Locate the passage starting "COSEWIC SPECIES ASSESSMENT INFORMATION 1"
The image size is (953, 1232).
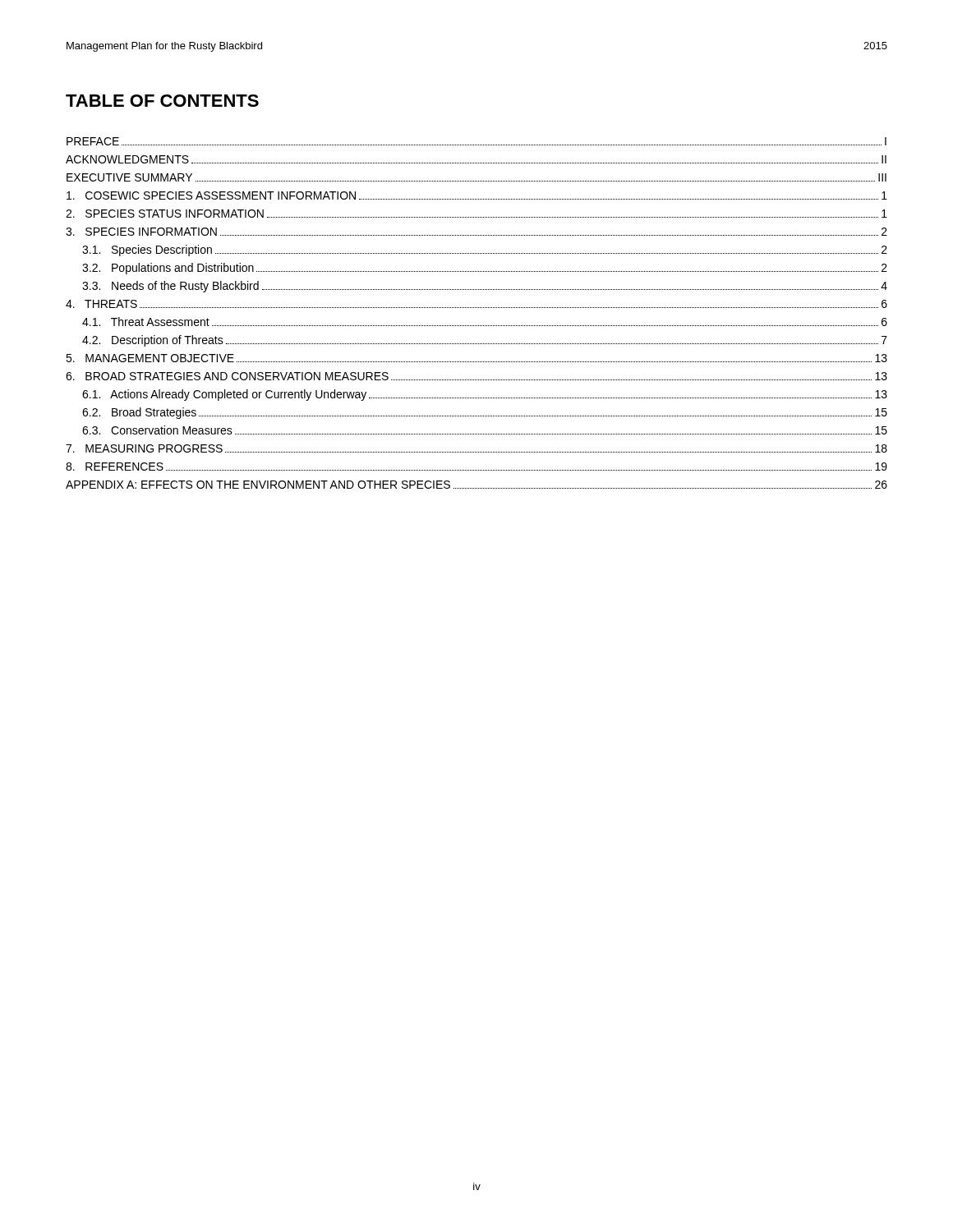coord(476,196)
